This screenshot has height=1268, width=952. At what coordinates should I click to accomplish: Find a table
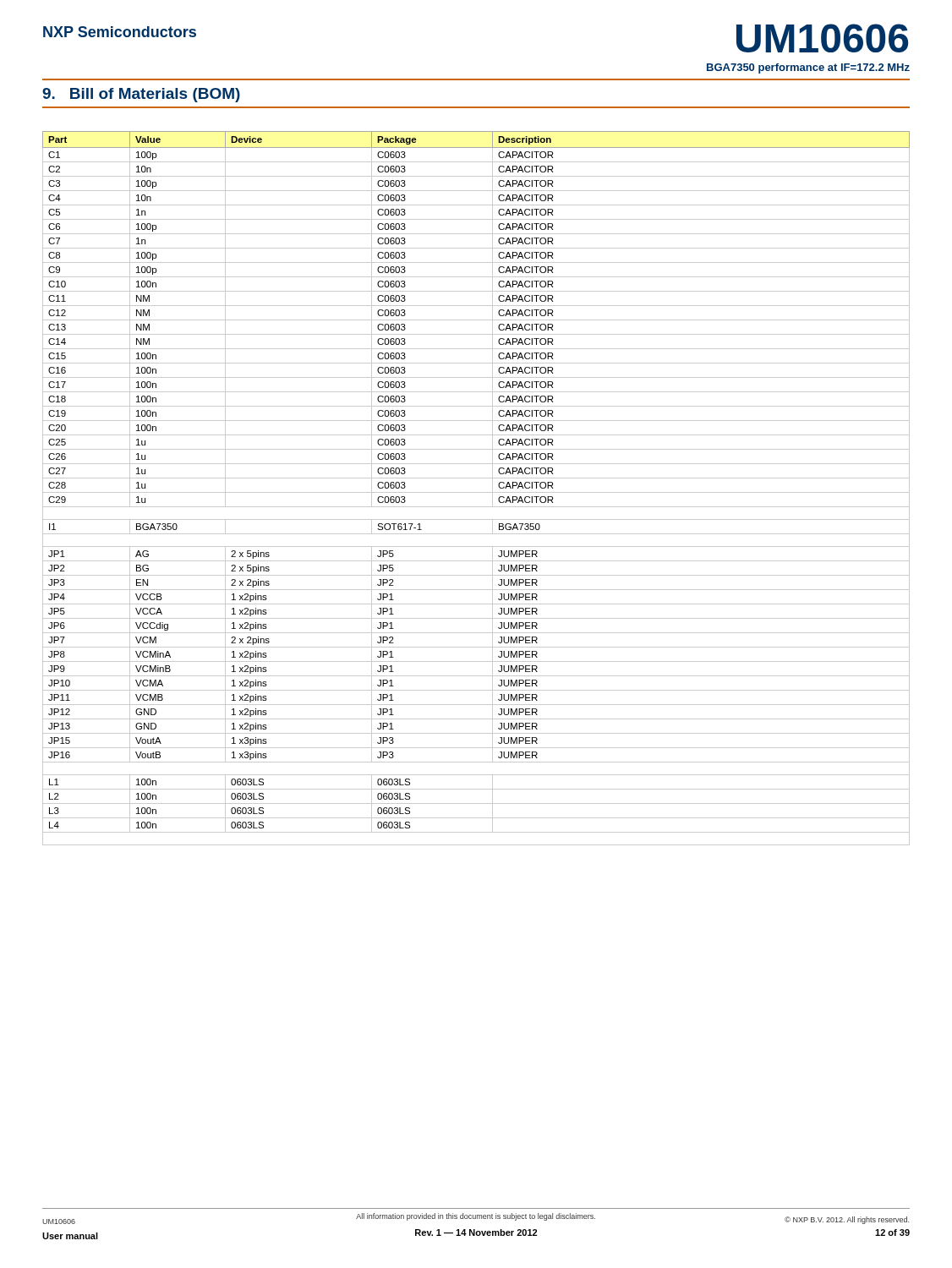tap(476, 488)
